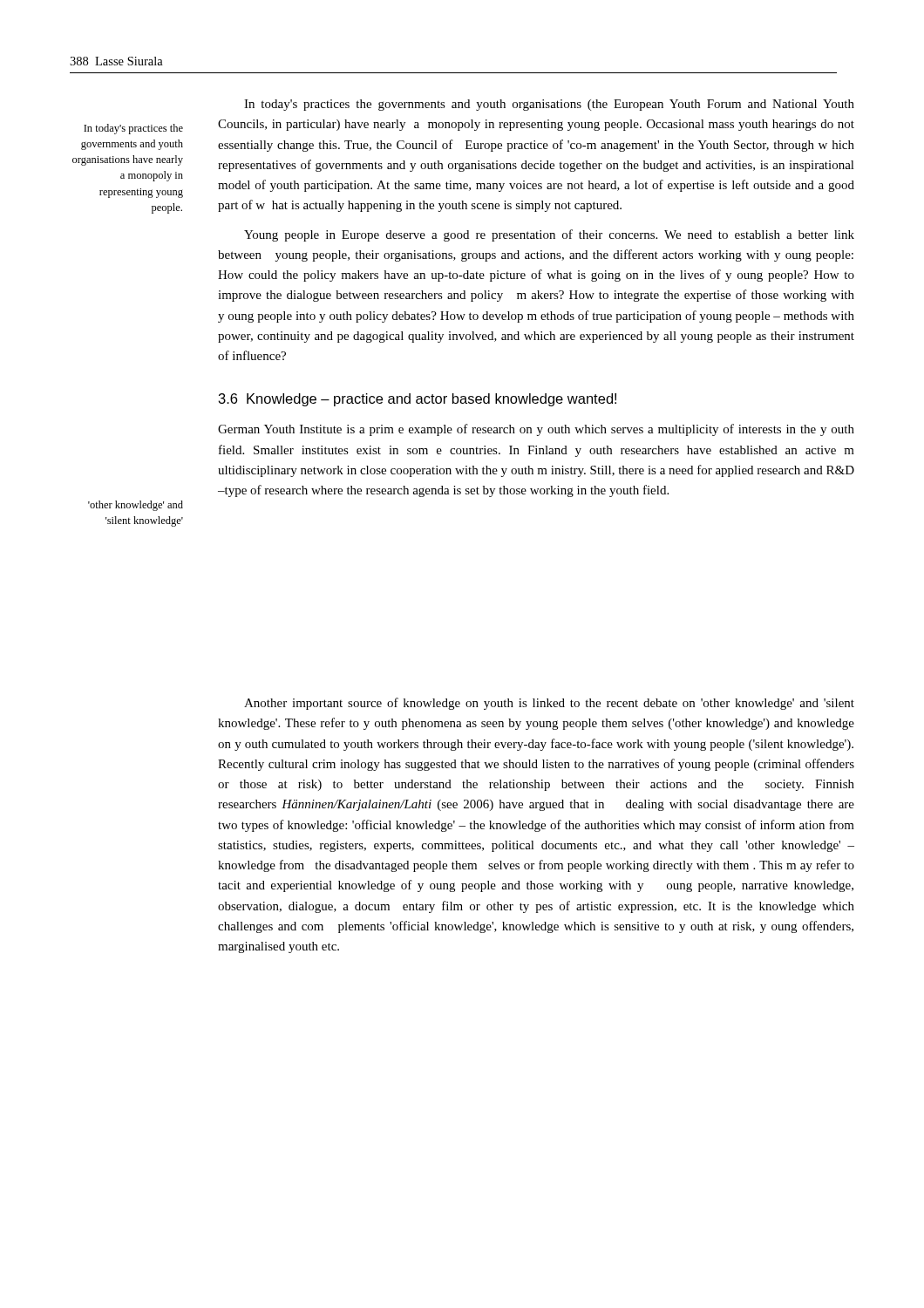This screenshot has width=924, height=1308.
Task: Point to the section header beginning "3.6 Knowledge – practice"
Action: pyautogui.click(x=418, y=399)
